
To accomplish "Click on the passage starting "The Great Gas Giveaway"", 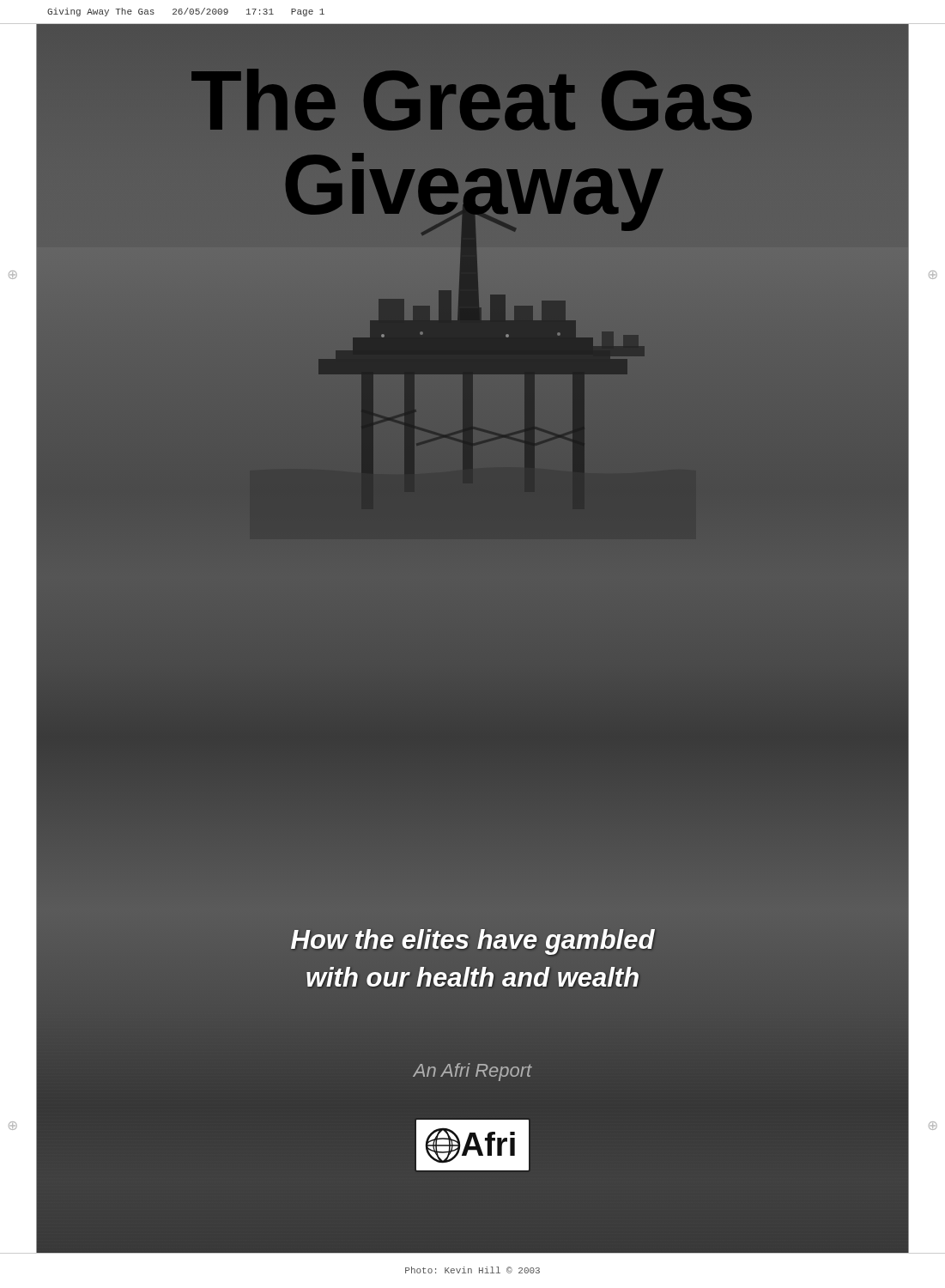I will [x=472, y=143].
